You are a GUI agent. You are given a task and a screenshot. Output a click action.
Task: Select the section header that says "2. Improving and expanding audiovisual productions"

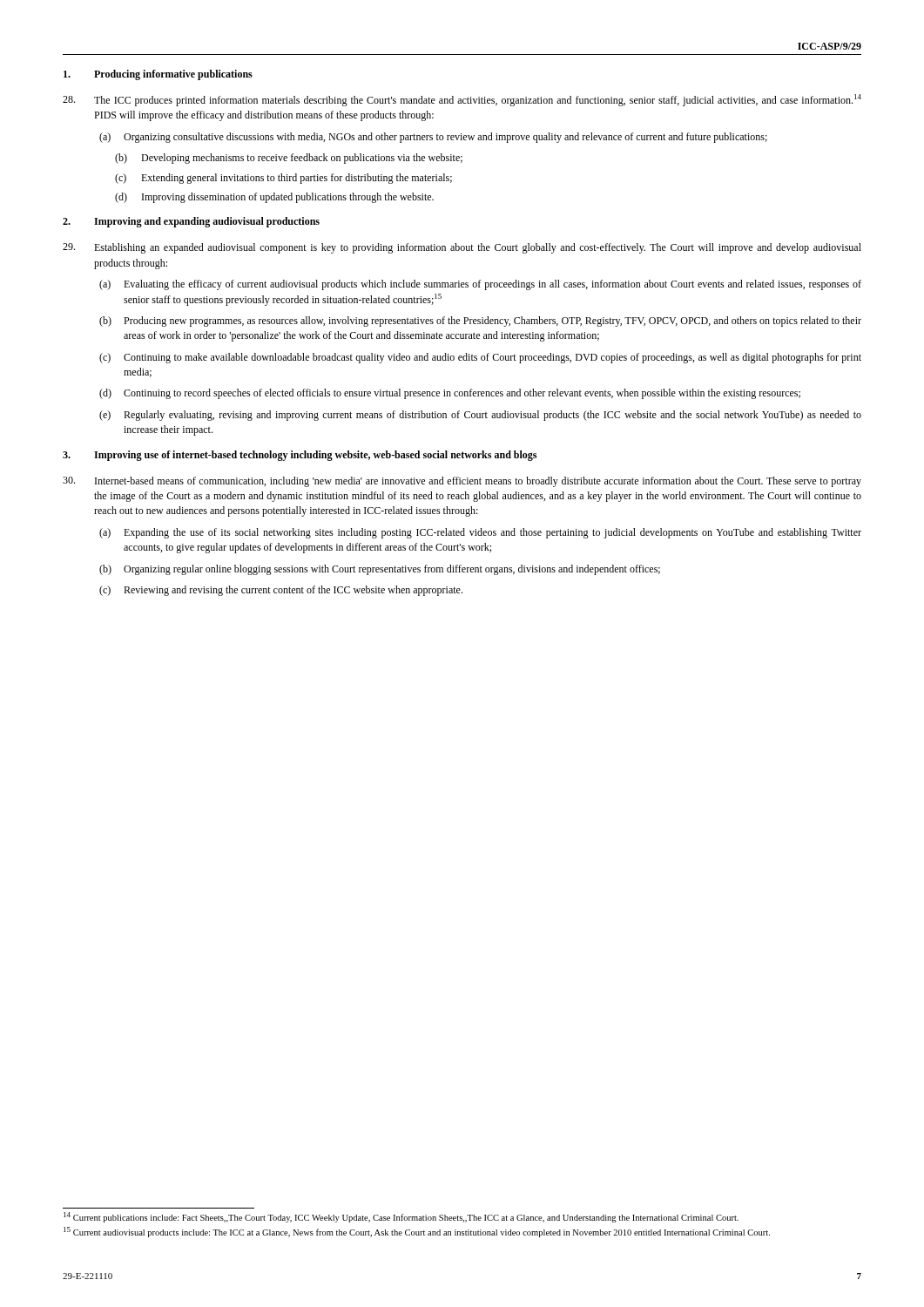pos(191,222)
